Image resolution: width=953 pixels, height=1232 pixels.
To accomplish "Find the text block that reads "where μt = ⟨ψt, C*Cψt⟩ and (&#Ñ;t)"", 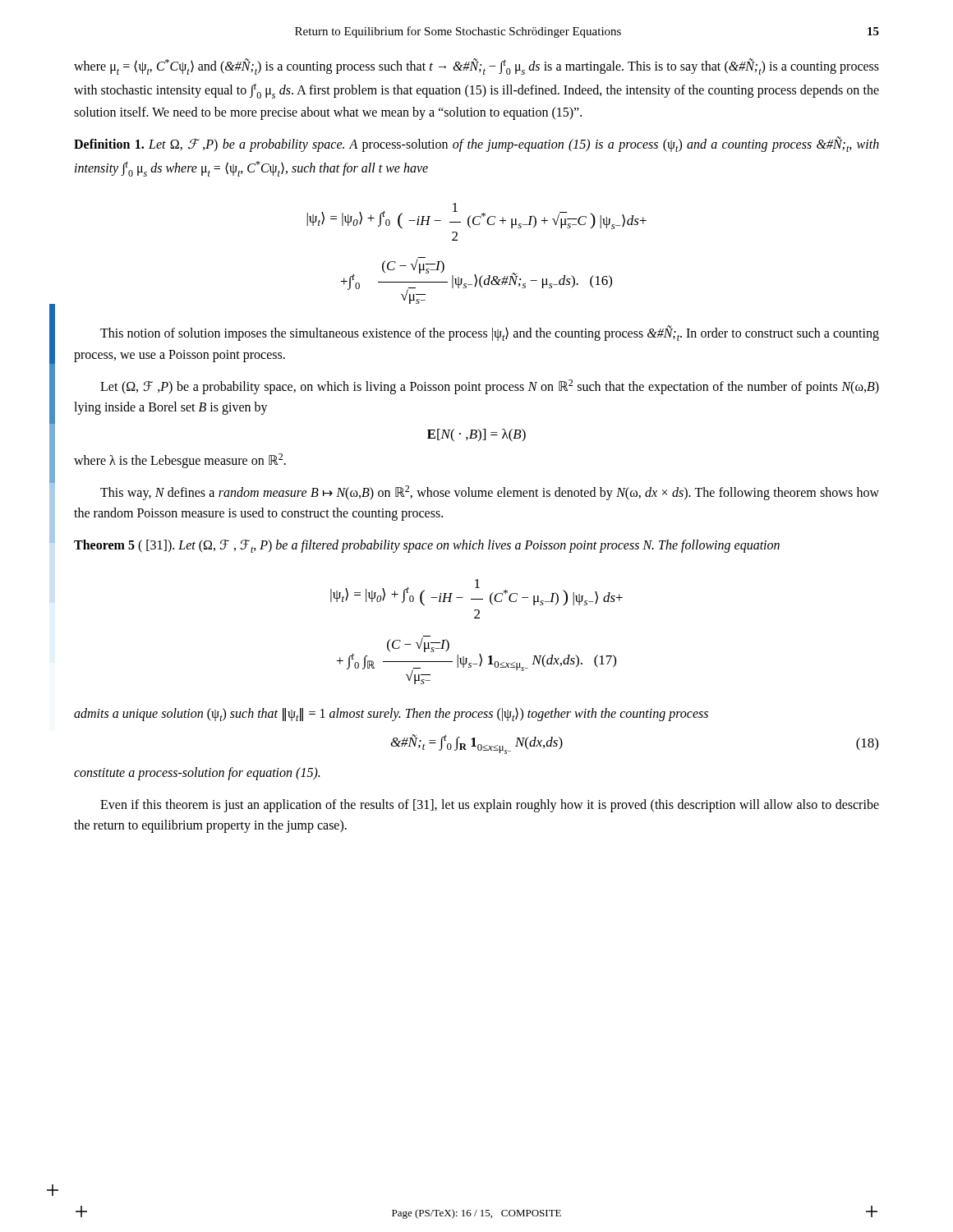I will 476,88.
